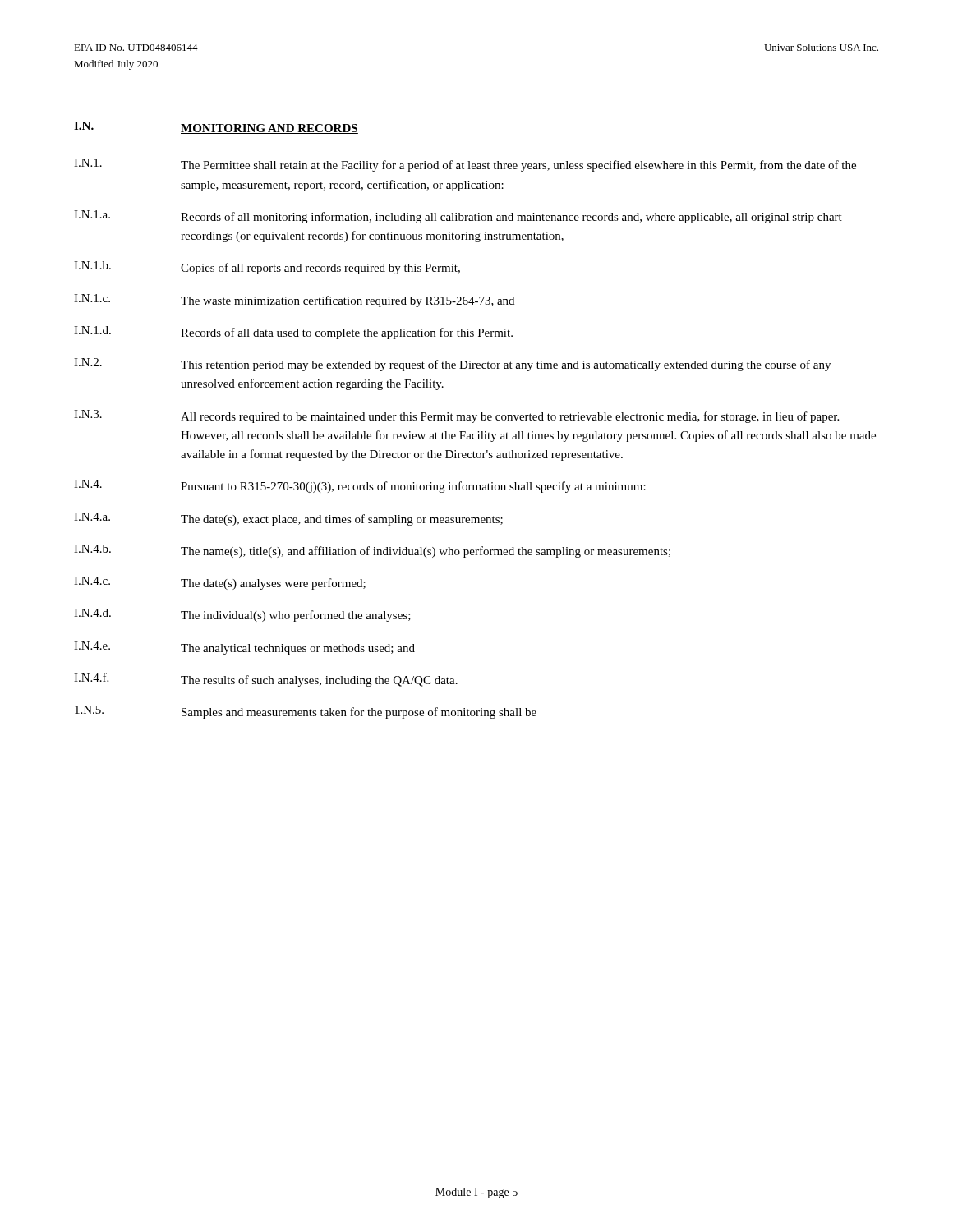Where is the passage that starts "I.N.4.e. The analytical techniques or methods used;"?

click(244, 648)
